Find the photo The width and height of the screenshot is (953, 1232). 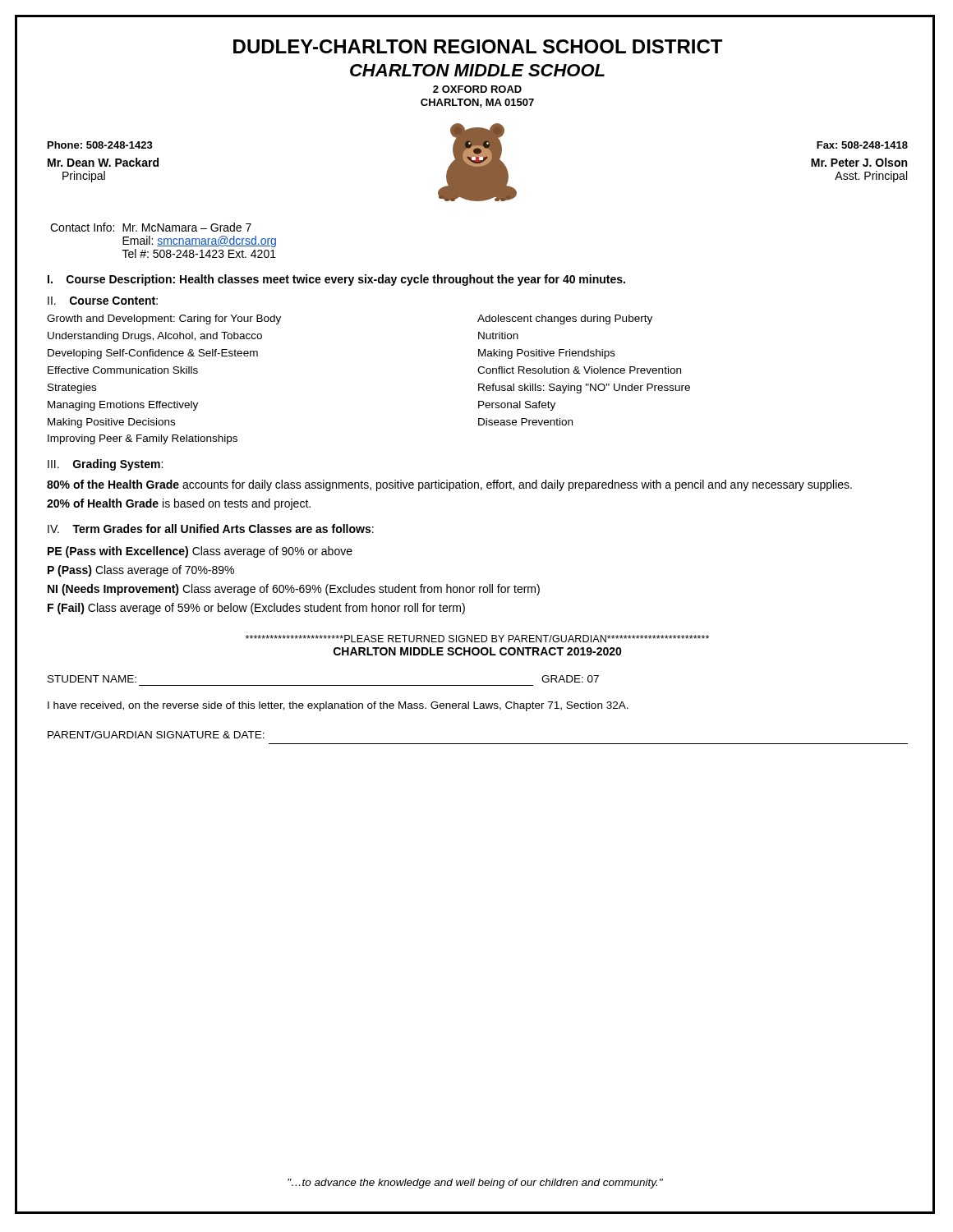coord(477,160)
